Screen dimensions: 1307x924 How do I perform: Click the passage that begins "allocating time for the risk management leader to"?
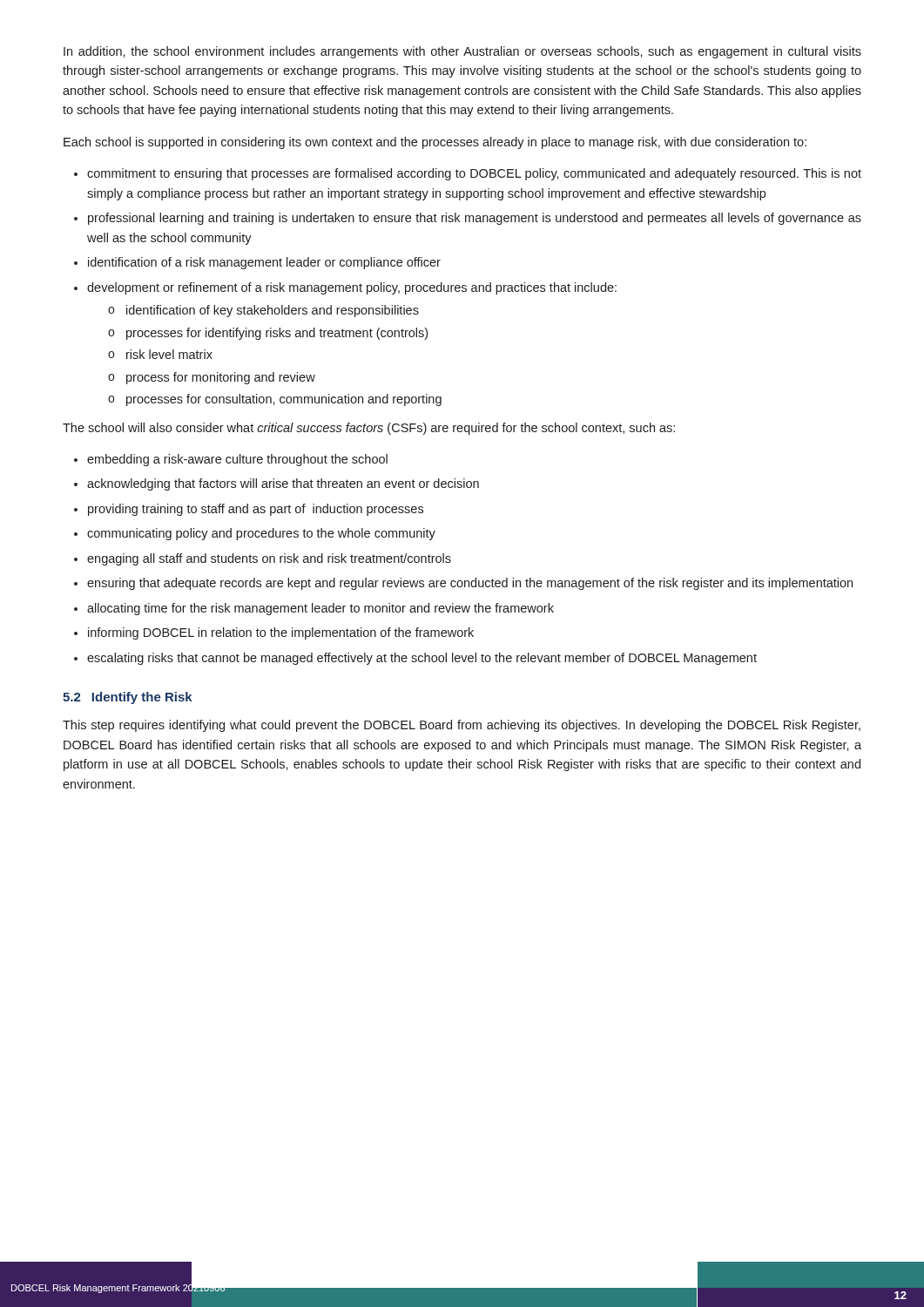(474, 608)
